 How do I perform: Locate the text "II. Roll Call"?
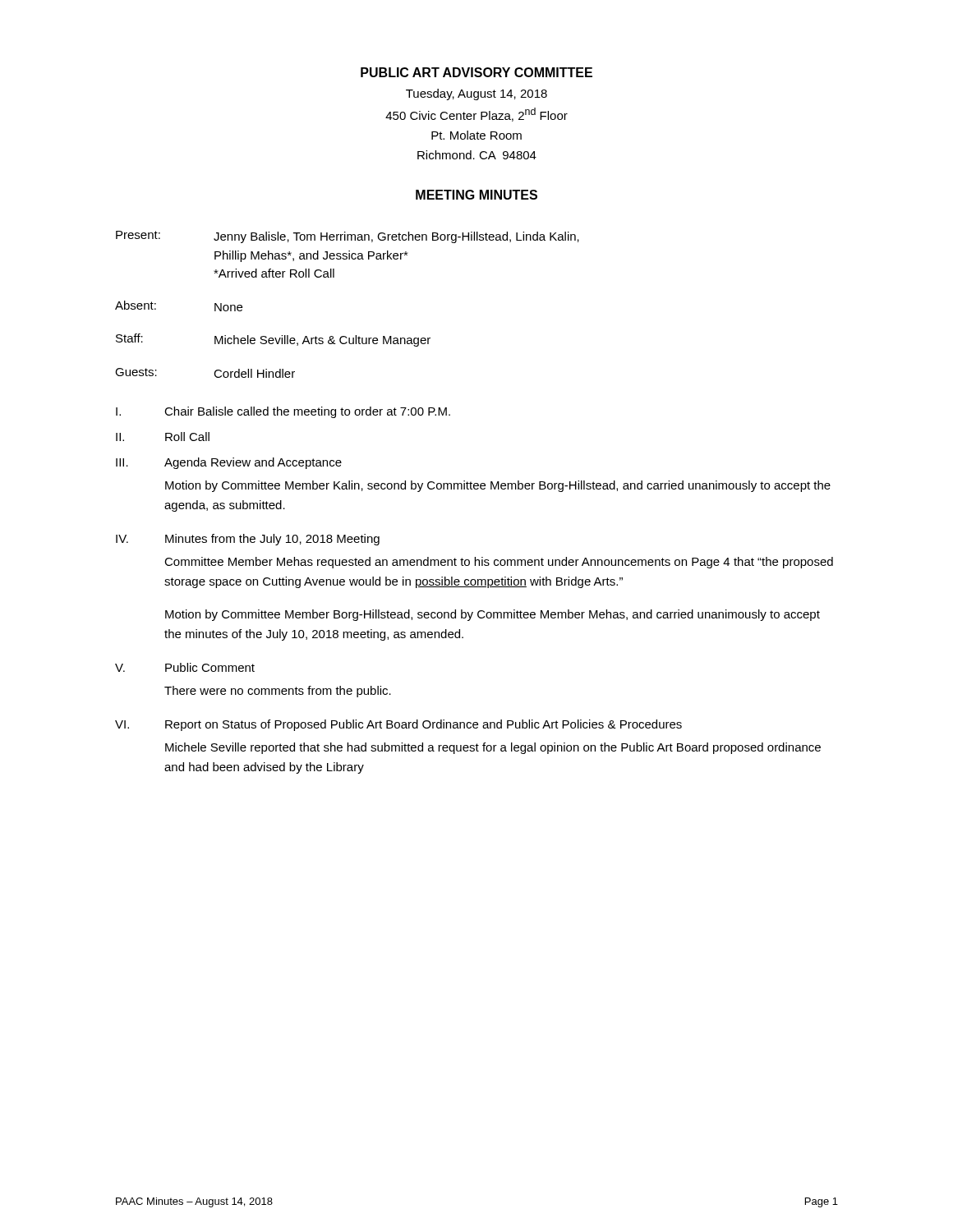point(163,437)
